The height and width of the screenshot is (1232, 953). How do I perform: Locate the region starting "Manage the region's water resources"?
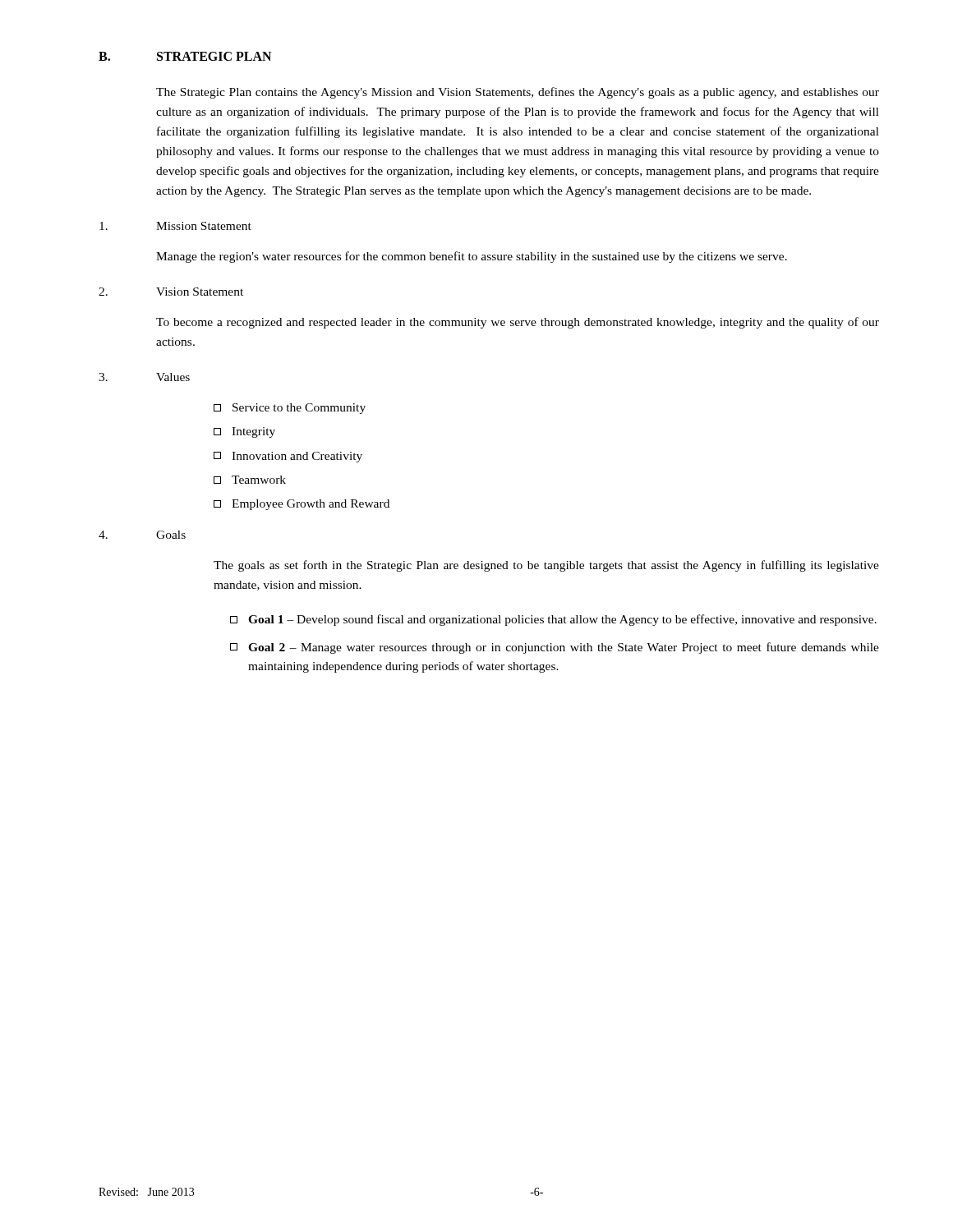[472, 256]
